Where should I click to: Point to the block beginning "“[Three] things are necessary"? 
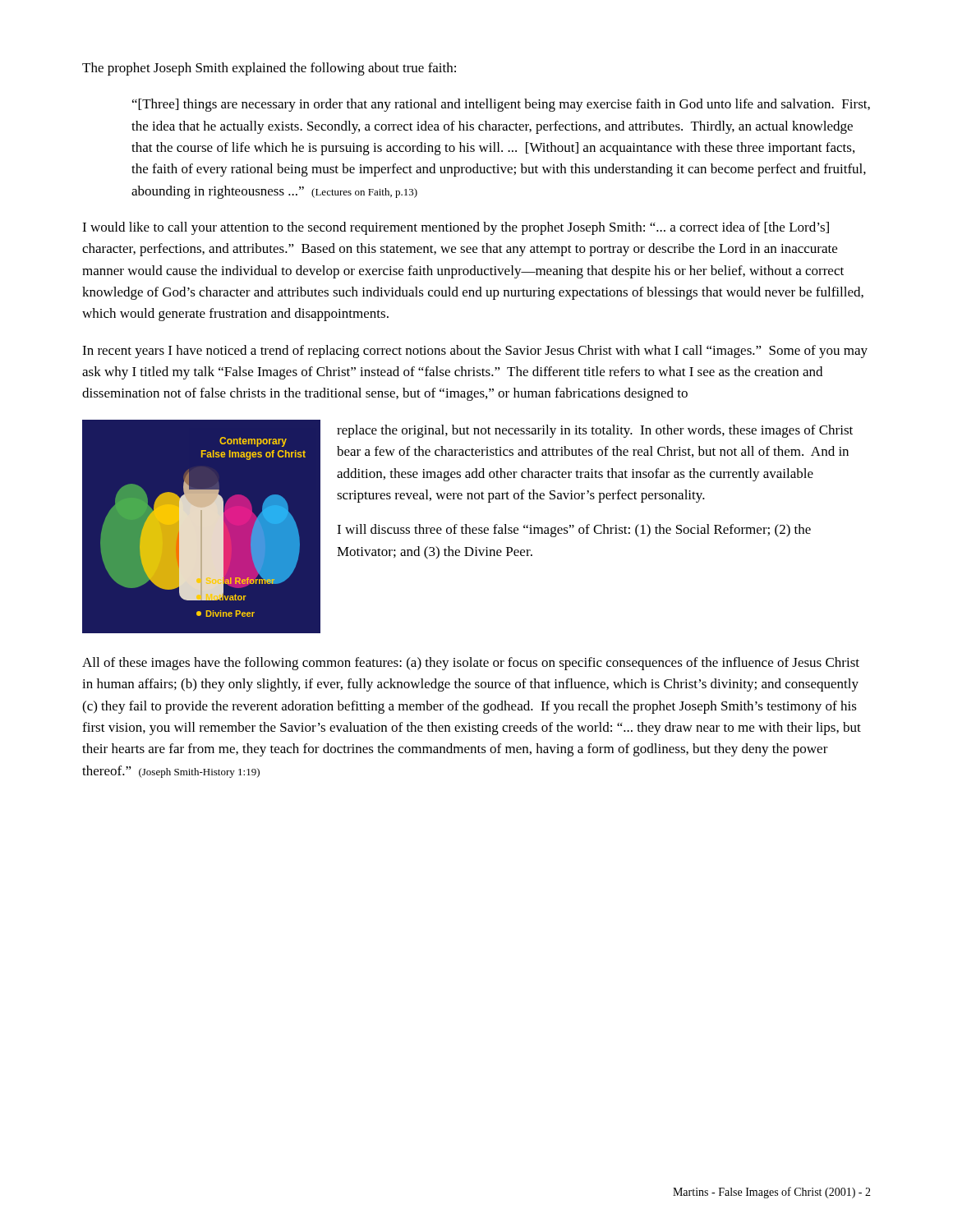coord(501,147)
